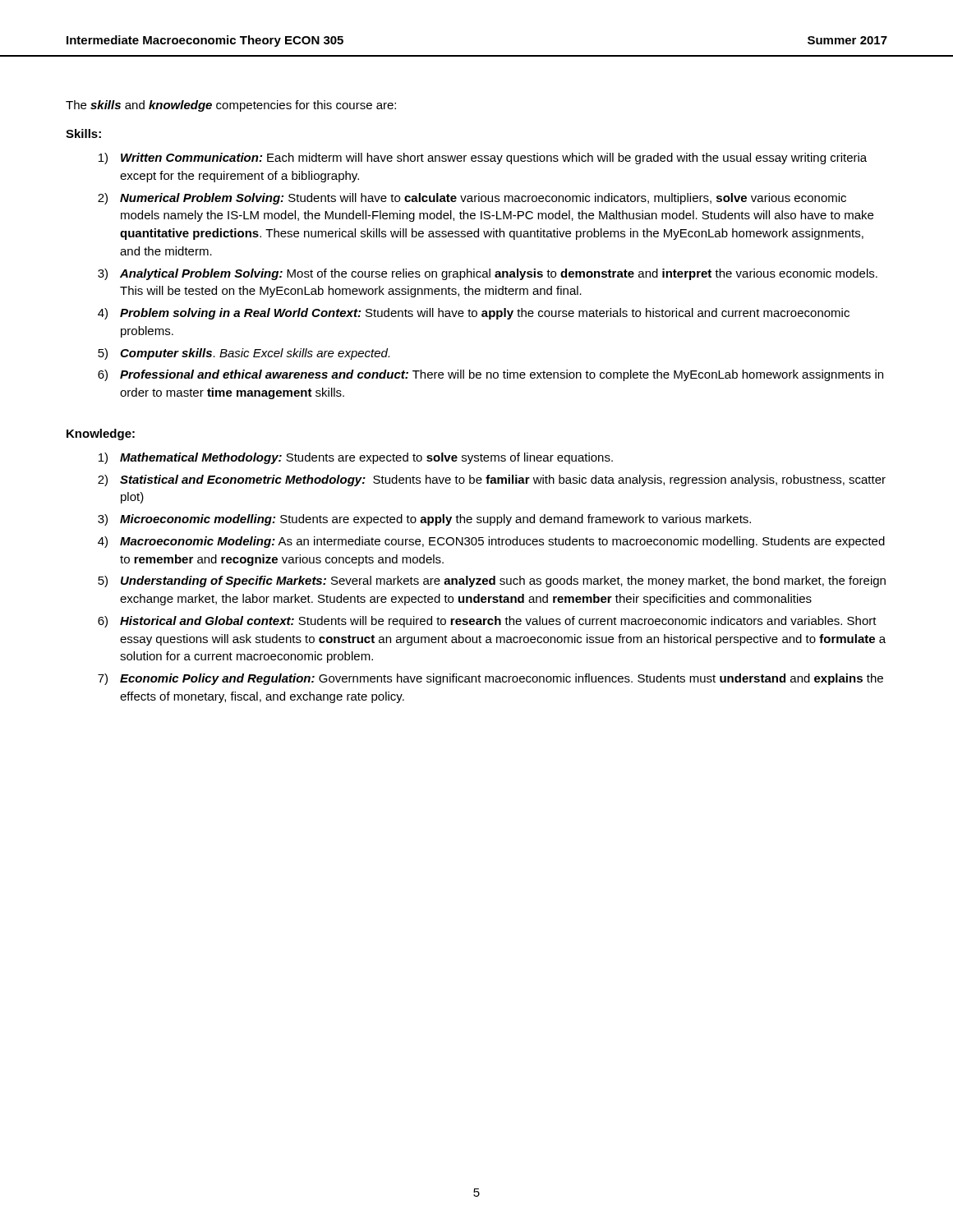Viewport: 953px width, 1232px height.
Task: Click on the list item with the text "6) Historical and Global context:"
Action: click(x=476, y=638)
